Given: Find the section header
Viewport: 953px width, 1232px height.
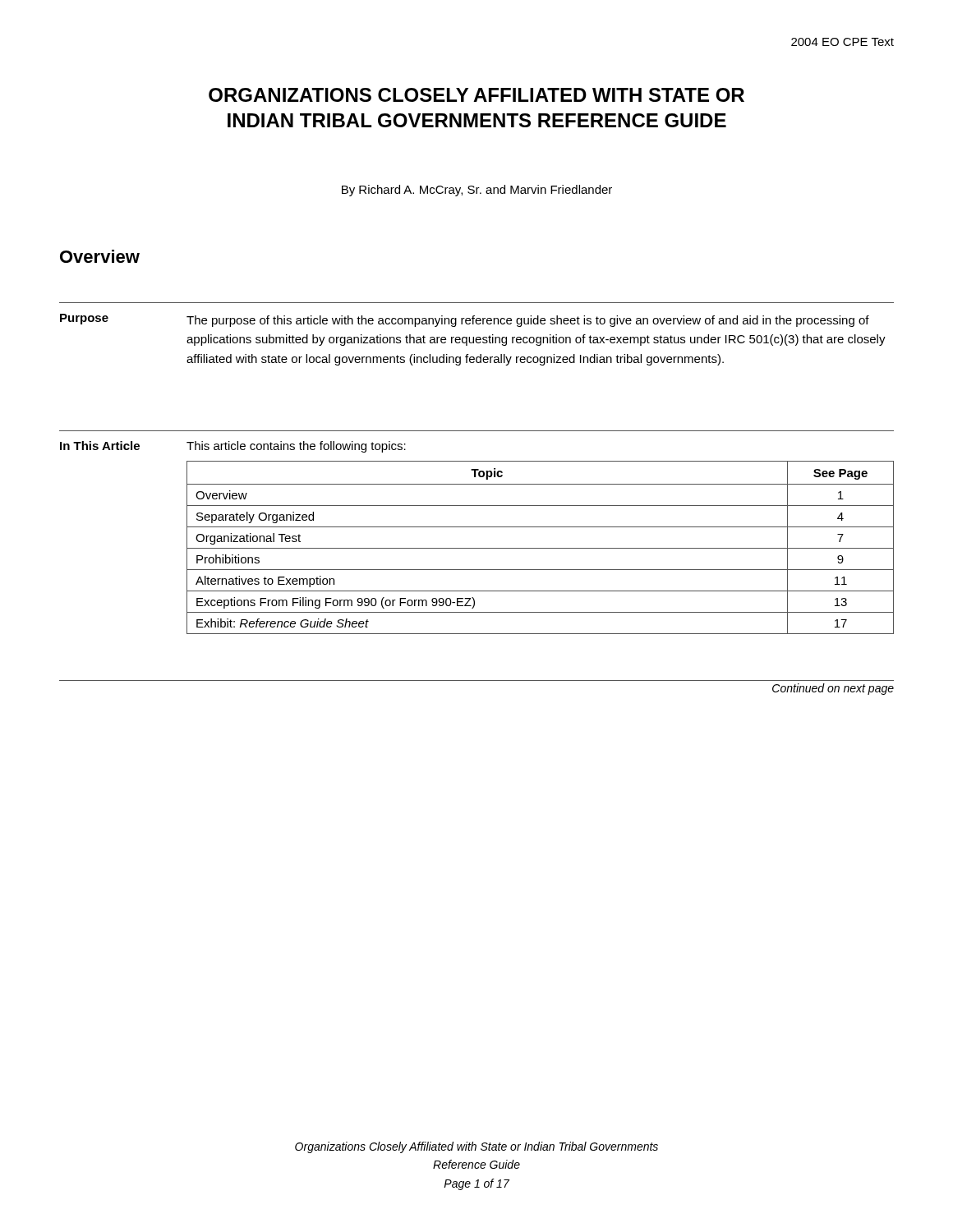Looking at the screenshot, I should (x=99, y=257).
